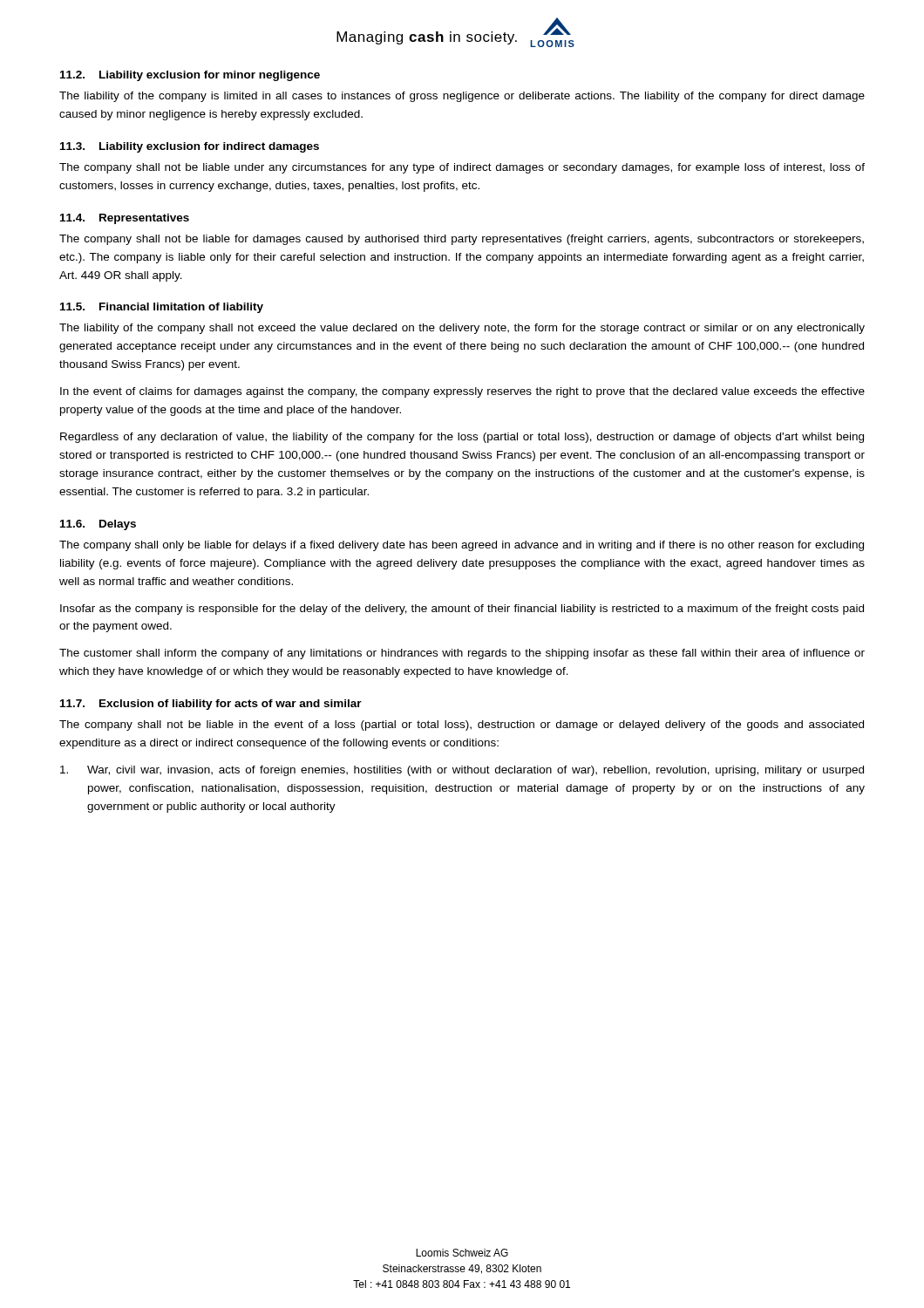Locate the element starting "The company shall only be liable for"
This screenshot has height=1308, width=924.
pyautogui.click(x=462, y=563)
